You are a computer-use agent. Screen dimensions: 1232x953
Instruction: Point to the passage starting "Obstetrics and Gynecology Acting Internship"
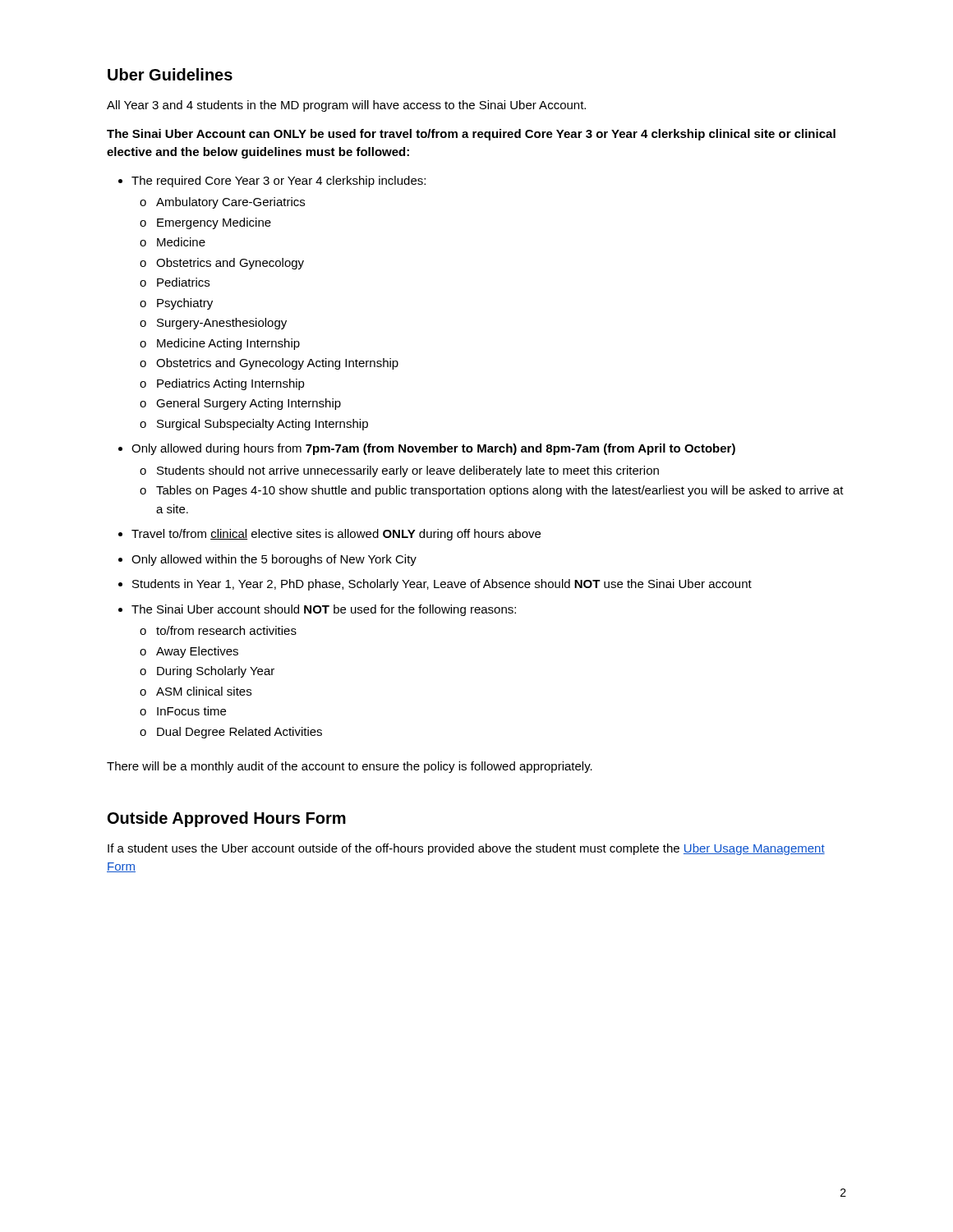click(x=277, y=363)
